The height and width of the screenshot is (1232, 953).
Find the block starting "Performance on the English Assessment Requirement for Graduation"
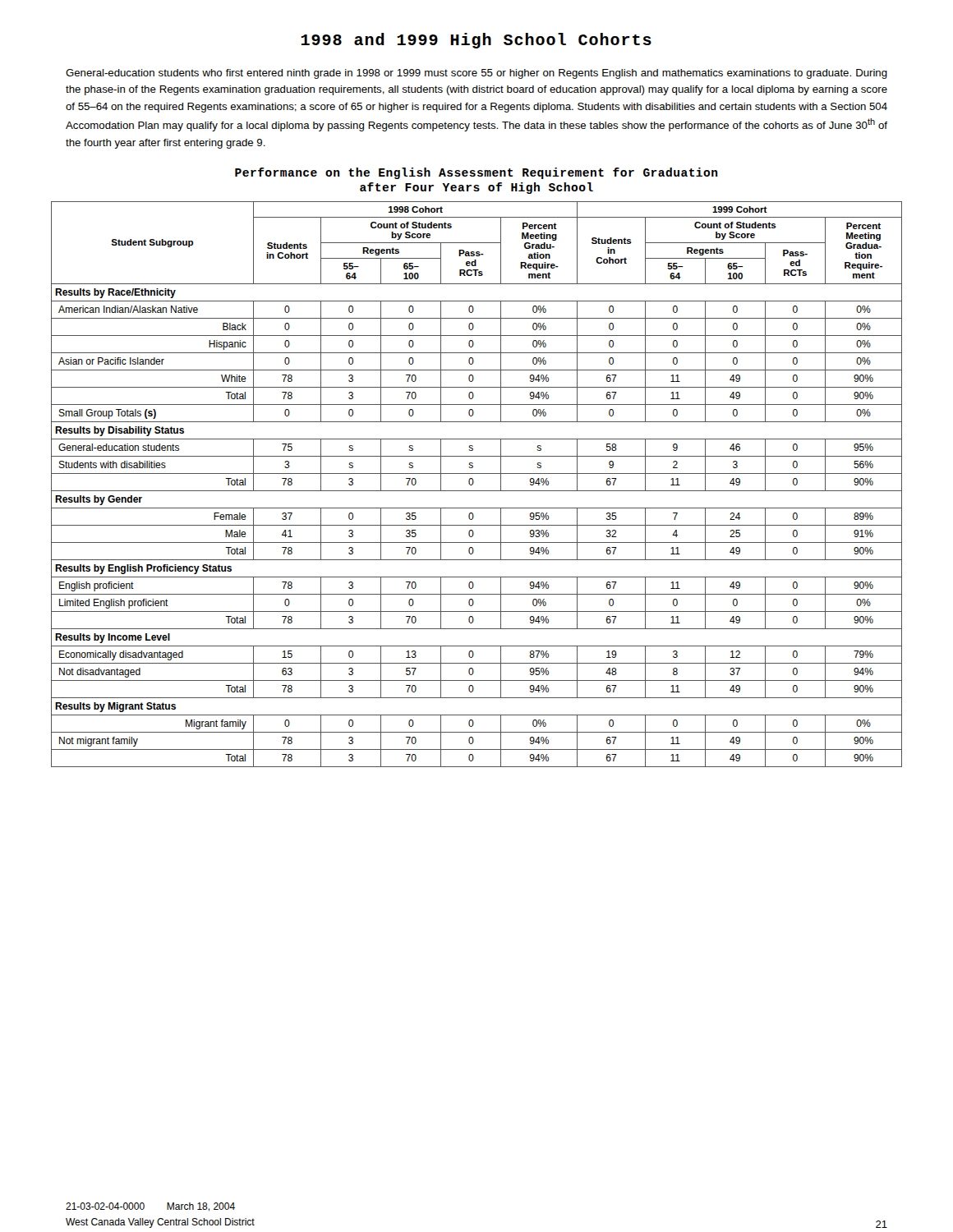[476, 173]
